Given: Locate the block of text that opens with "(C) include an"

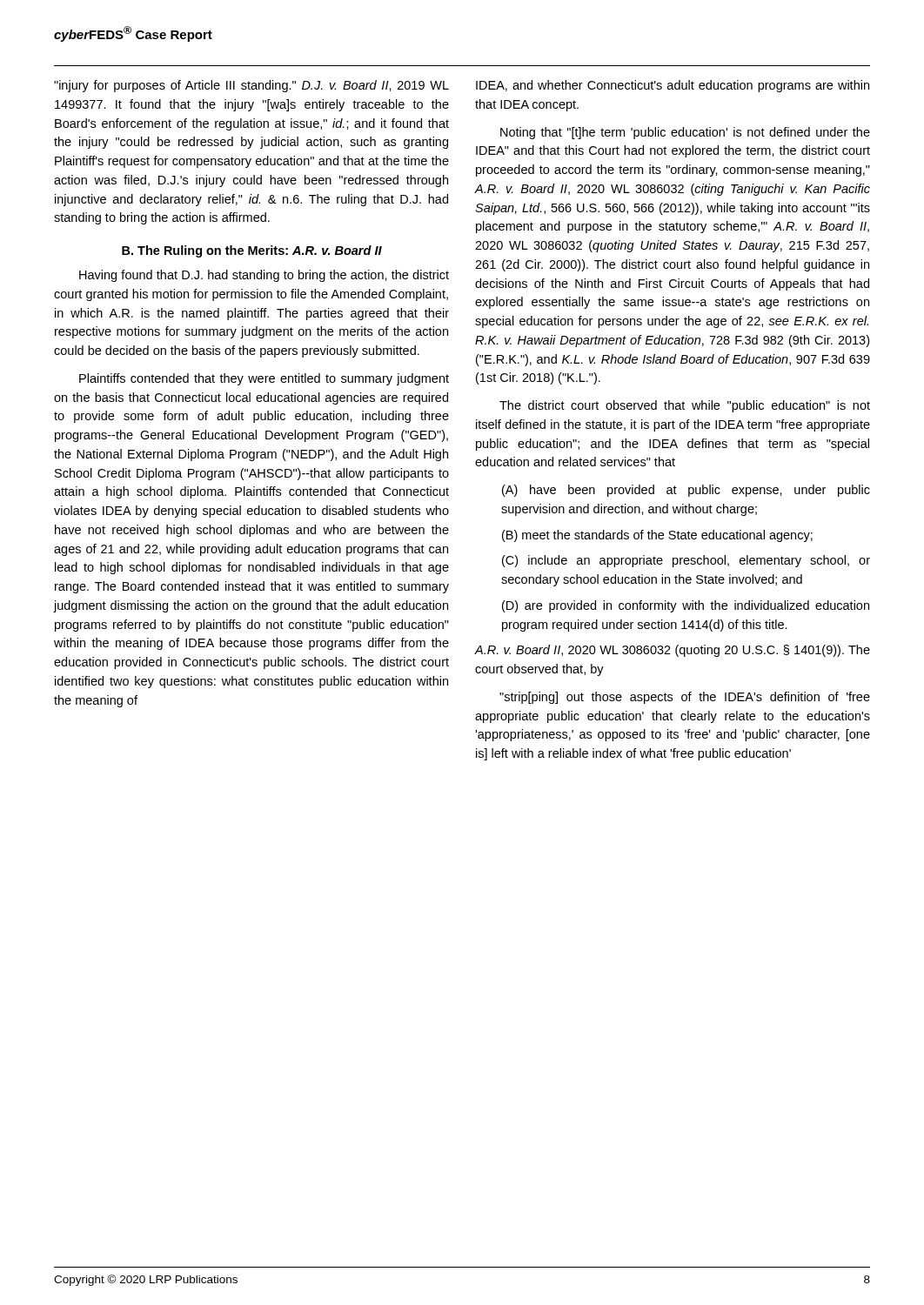Looking at the screenshot, I should [x=686, y=570].
